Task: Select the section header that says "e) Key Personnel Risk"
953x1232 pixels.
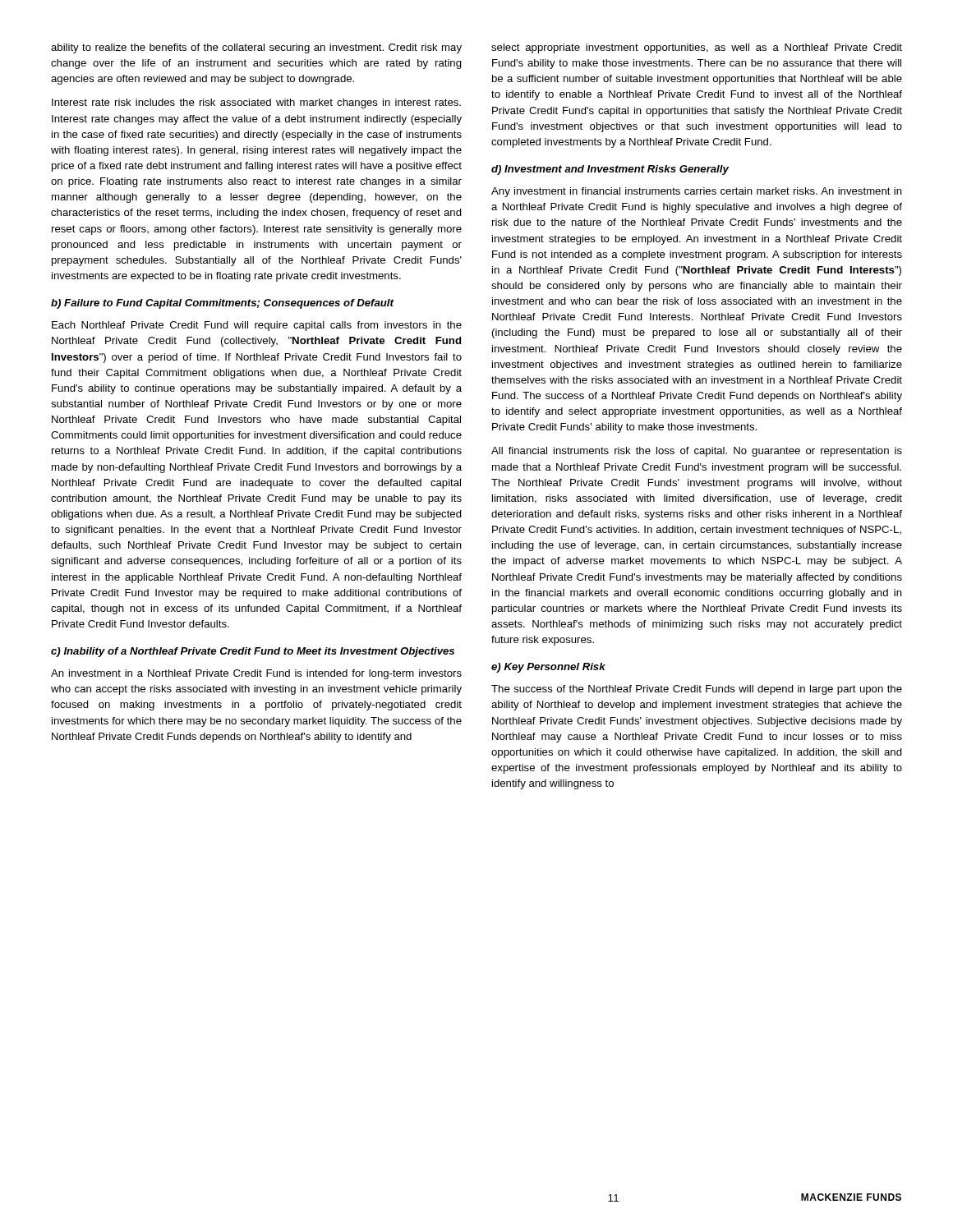Action: 548,667
